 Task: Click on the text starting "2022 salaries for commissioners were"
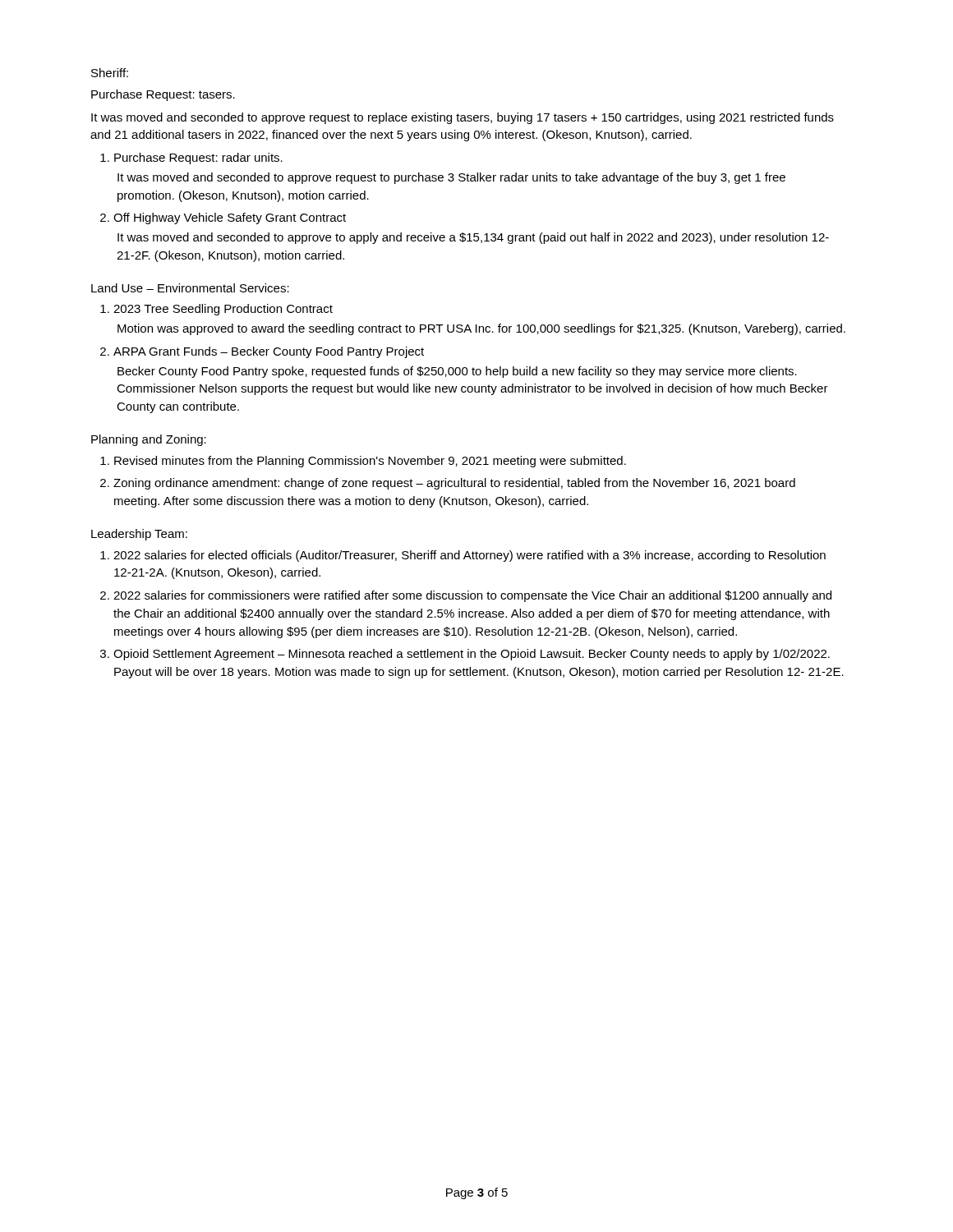point(473,613)
